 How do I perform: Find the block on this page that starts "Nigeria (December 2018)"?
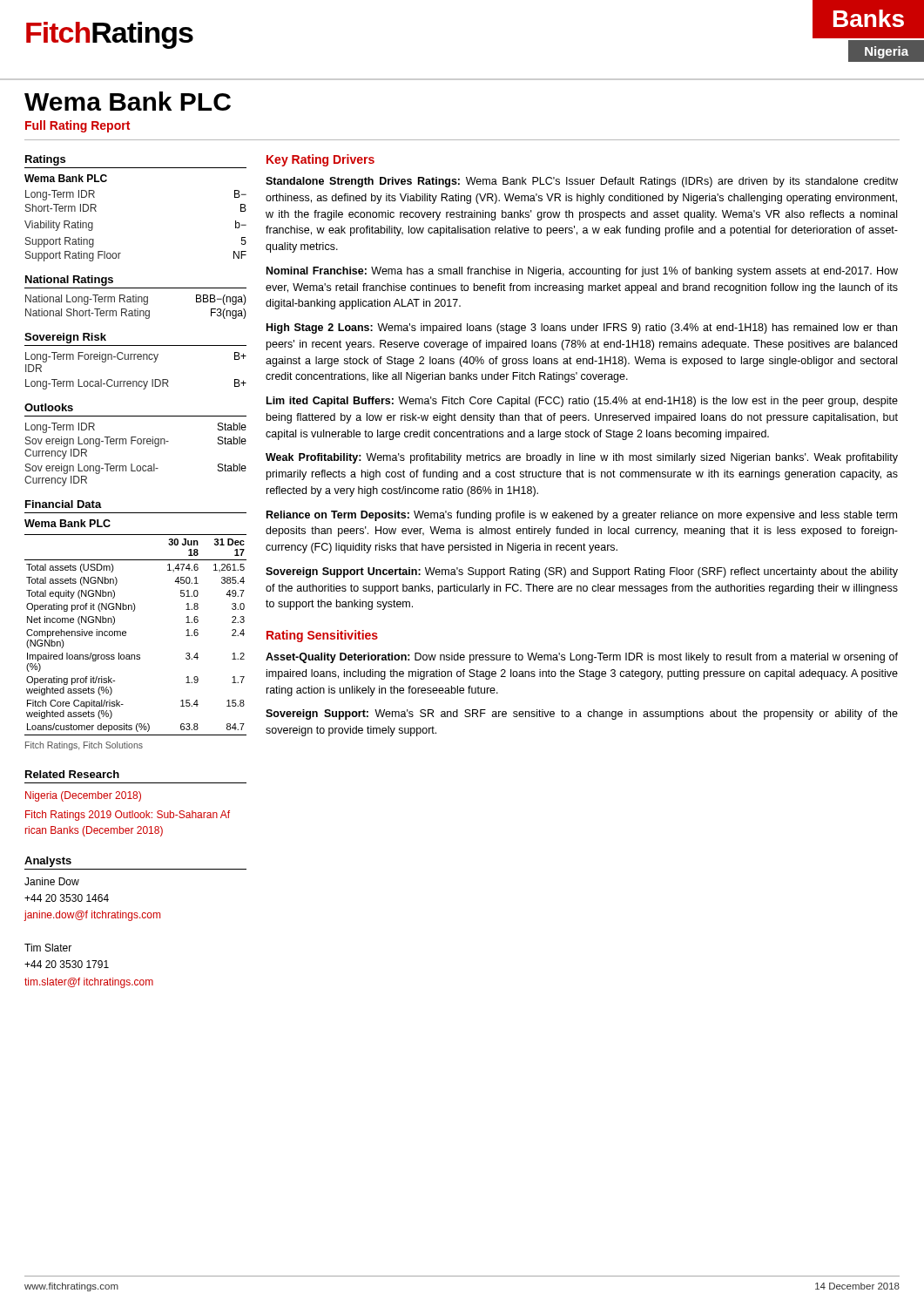click(135, 812)
